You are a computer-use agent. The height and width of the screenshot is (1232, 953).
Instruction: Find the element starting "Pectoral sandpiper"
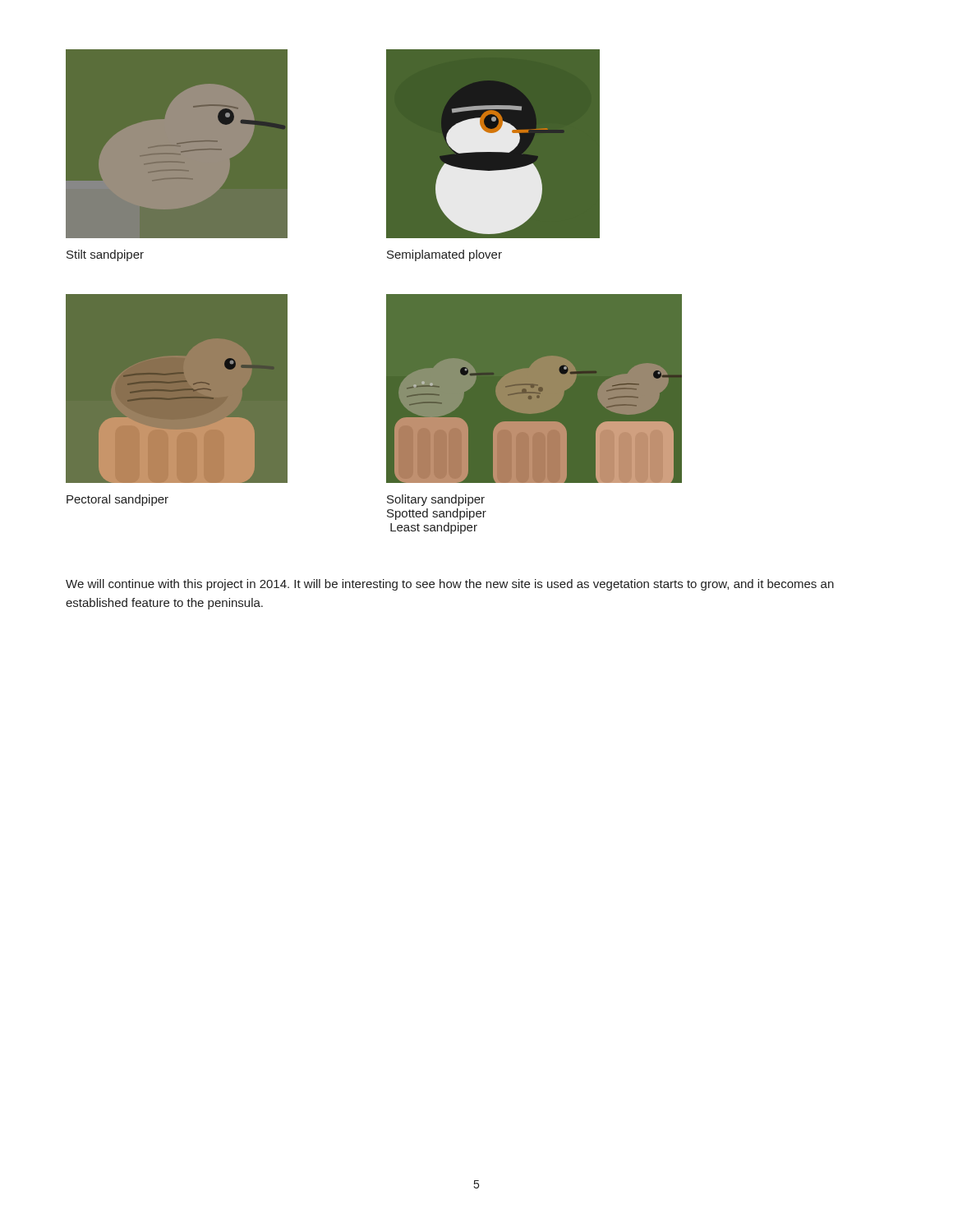tap(117, 499)
